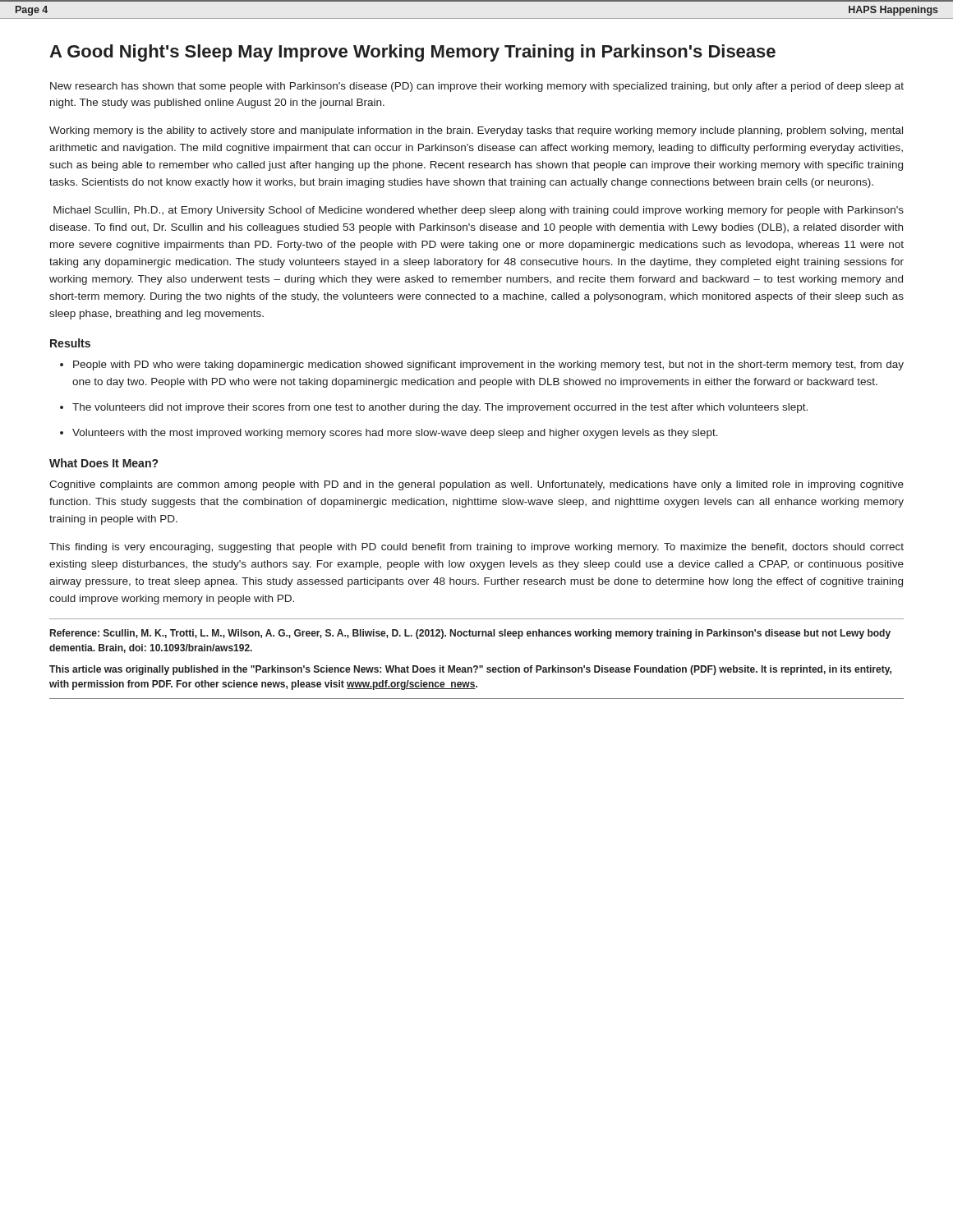This screenshot has height=1232, width=953.
Task: Click the passage that begins "Volunteers with the"
Action: [x=395, y=433]
